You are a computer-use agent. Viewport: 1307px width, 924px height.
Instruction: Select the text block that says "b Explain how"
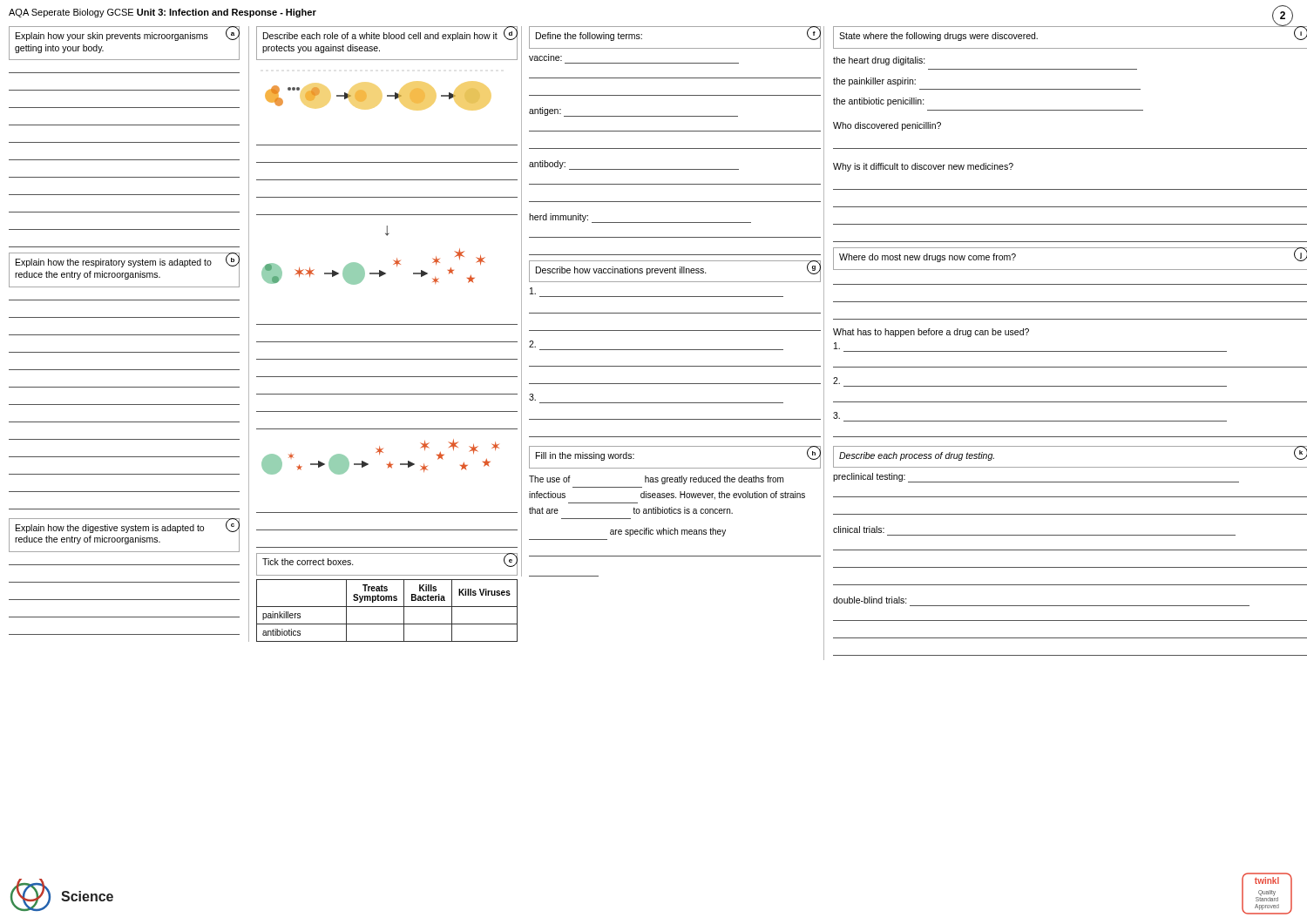[x=124, y=381]
